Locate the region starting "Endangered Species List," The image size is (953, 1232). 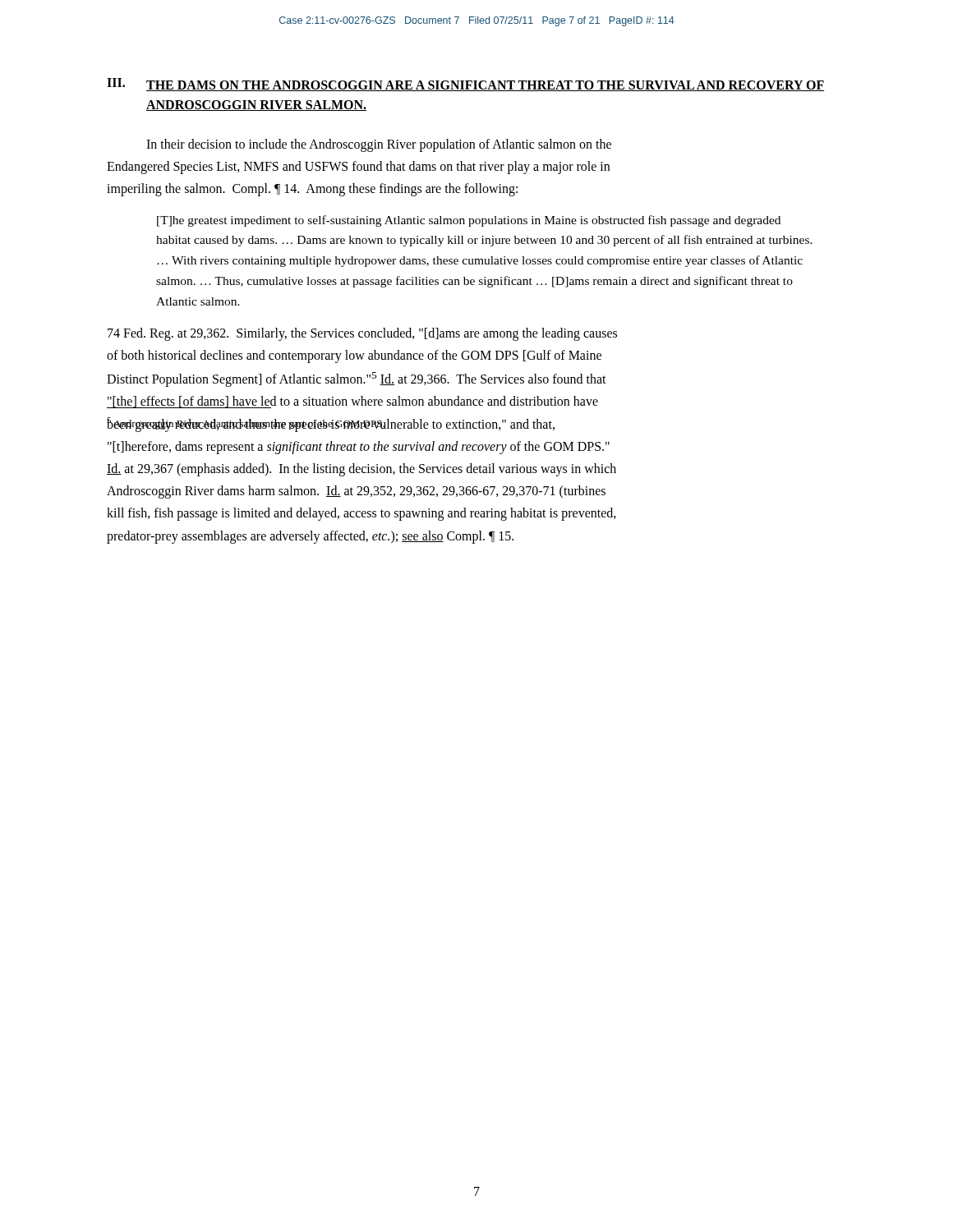tap(359, 167)
